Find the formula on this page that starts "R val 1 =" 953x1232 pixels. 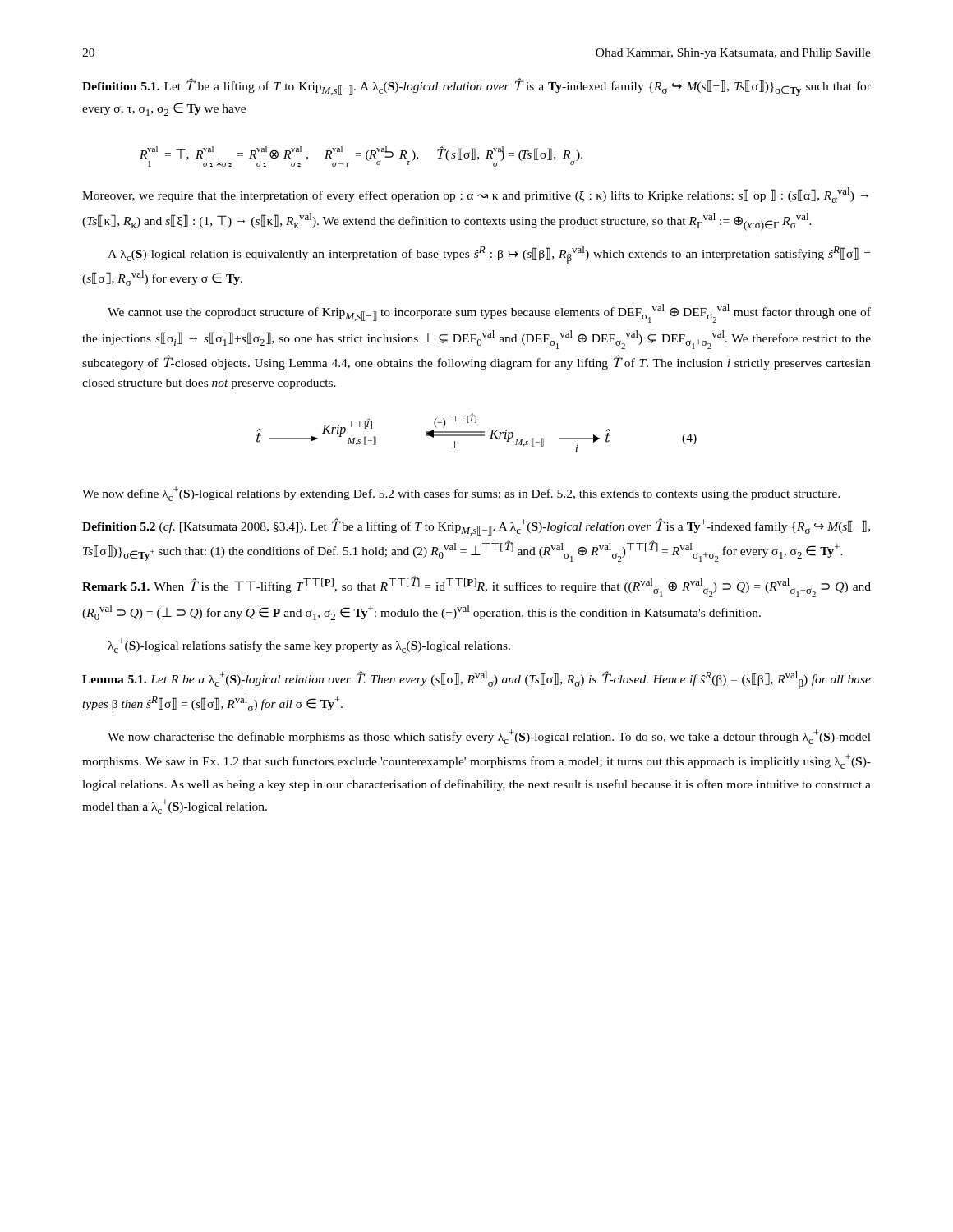coord(476,152)
